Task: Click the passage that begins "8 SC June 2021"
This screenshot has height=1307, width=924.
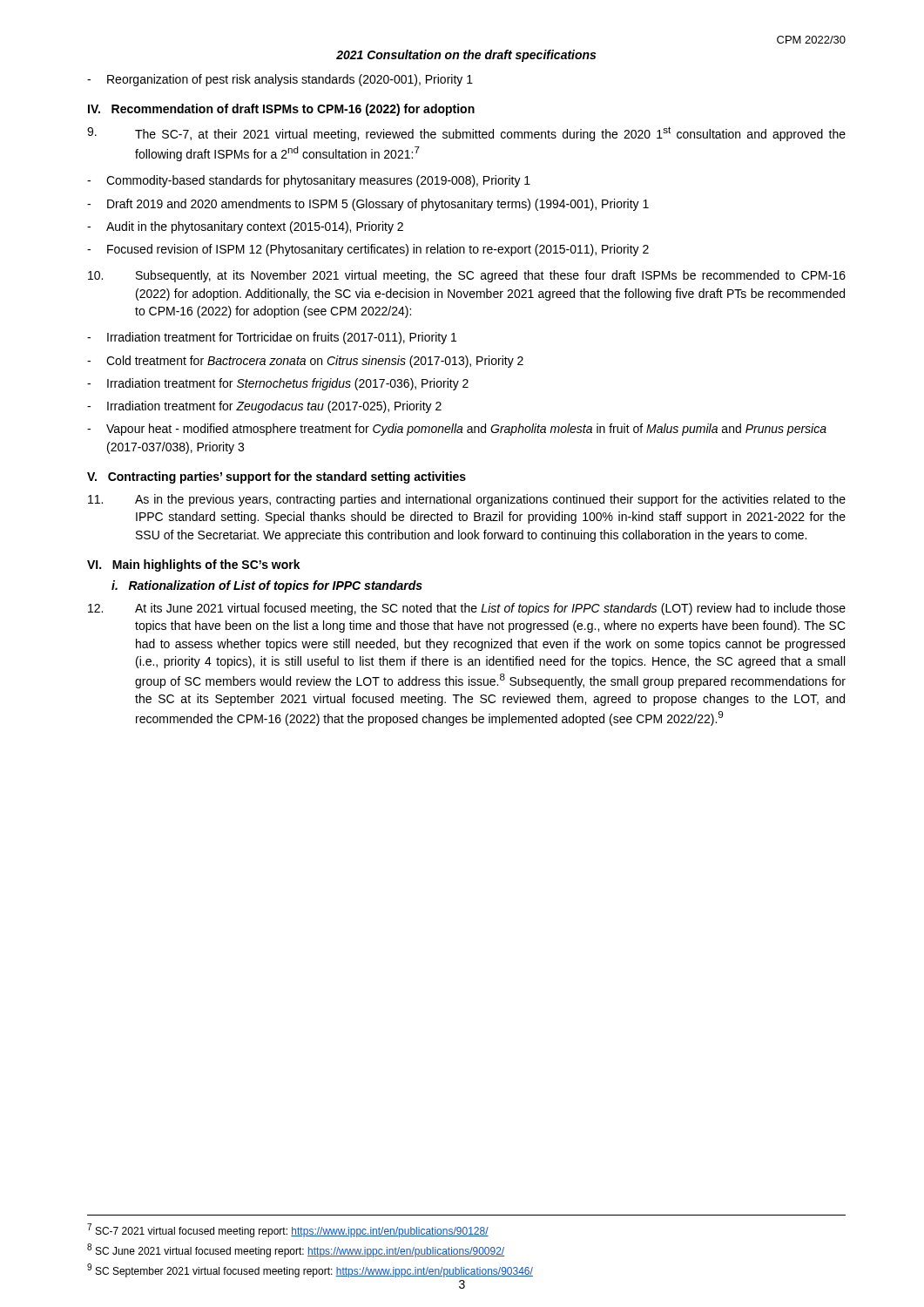Action: [296, 1250]
